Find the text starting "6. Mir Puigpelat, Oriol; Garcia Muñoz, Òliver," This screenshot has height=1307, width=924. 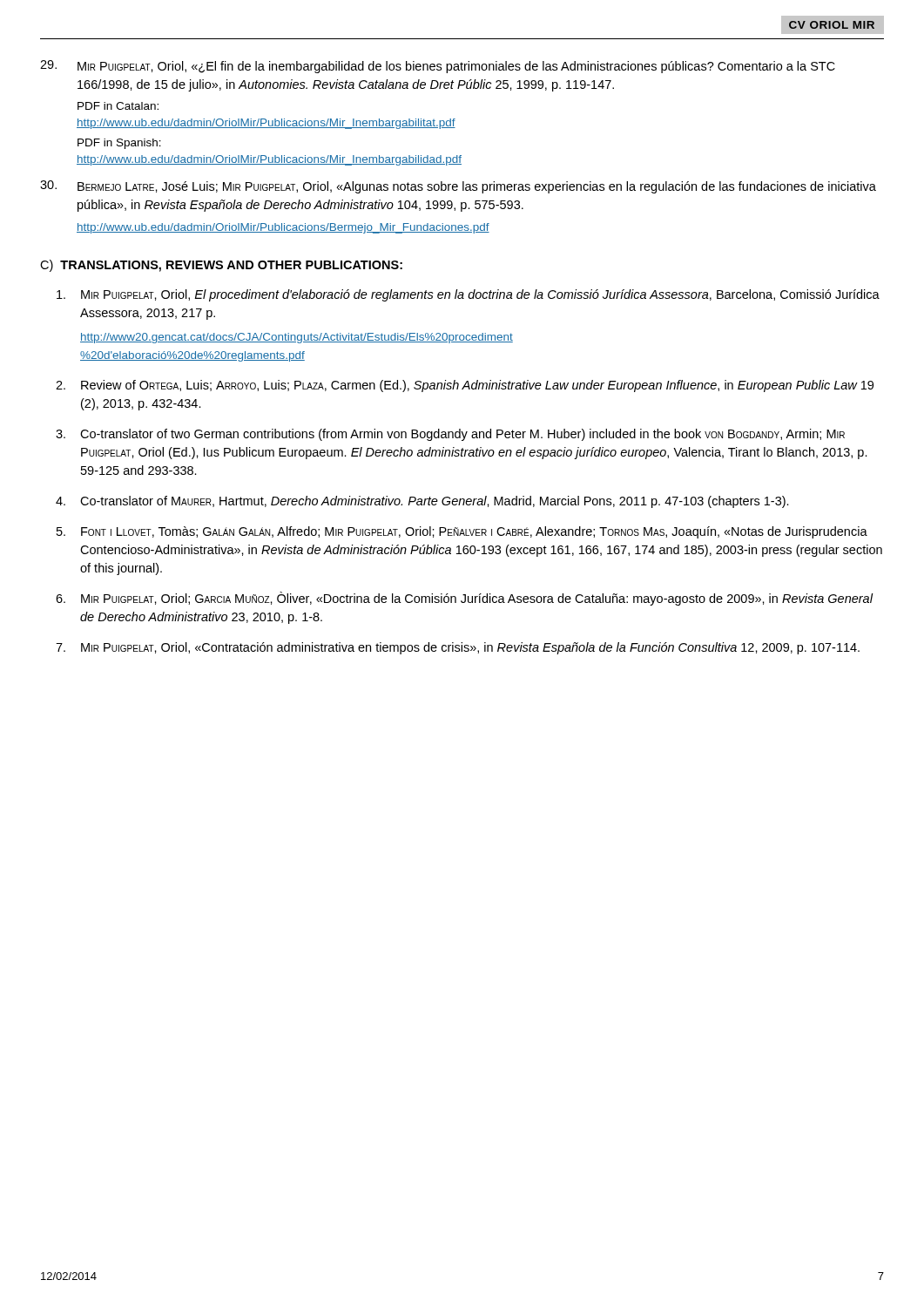pos(470,608)
